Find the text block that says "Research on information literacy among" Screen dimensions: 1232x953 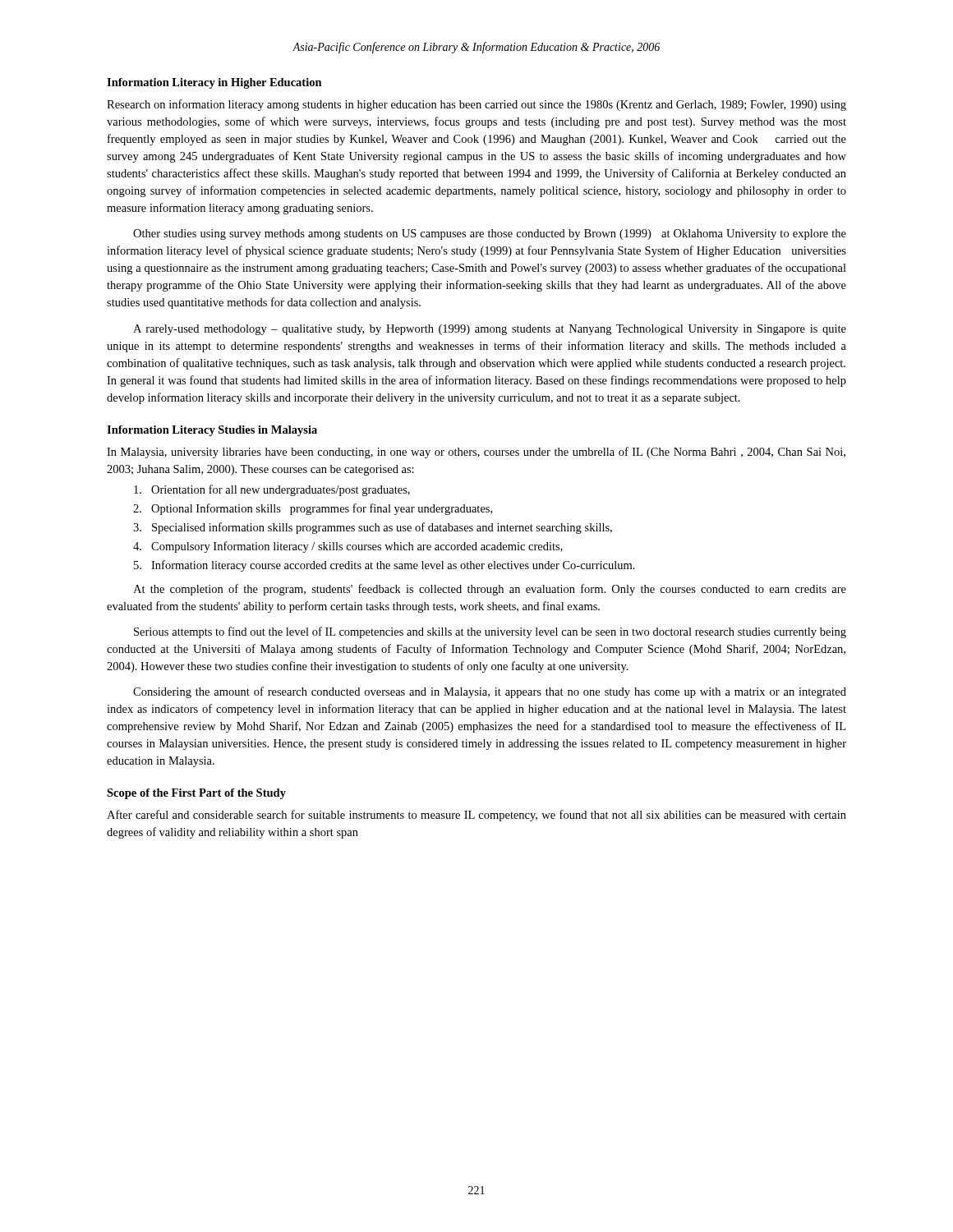(x=476, y=157)
